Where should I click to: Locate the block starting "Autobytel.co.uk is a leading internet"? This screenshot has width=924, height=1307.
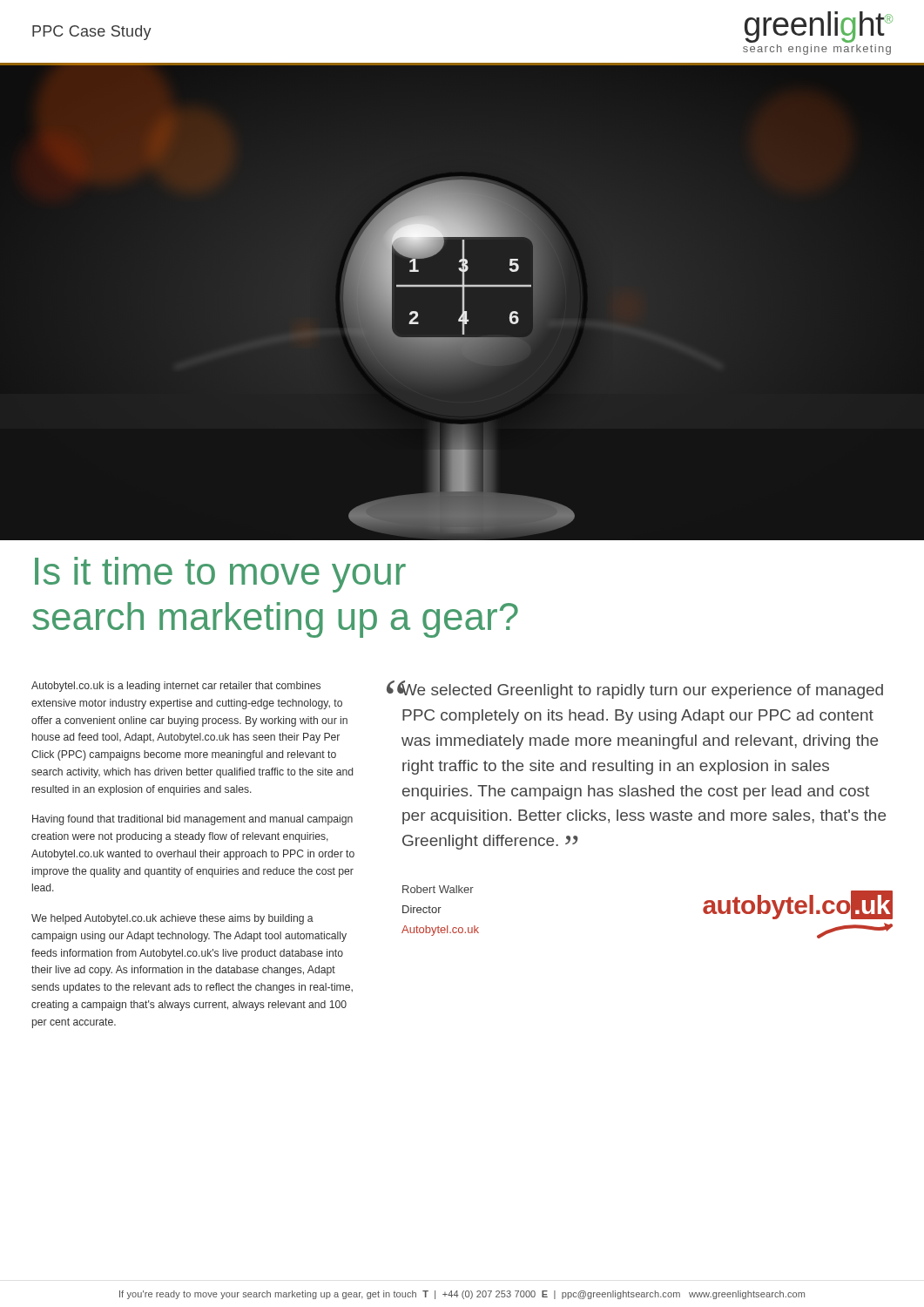click(193, 737)
